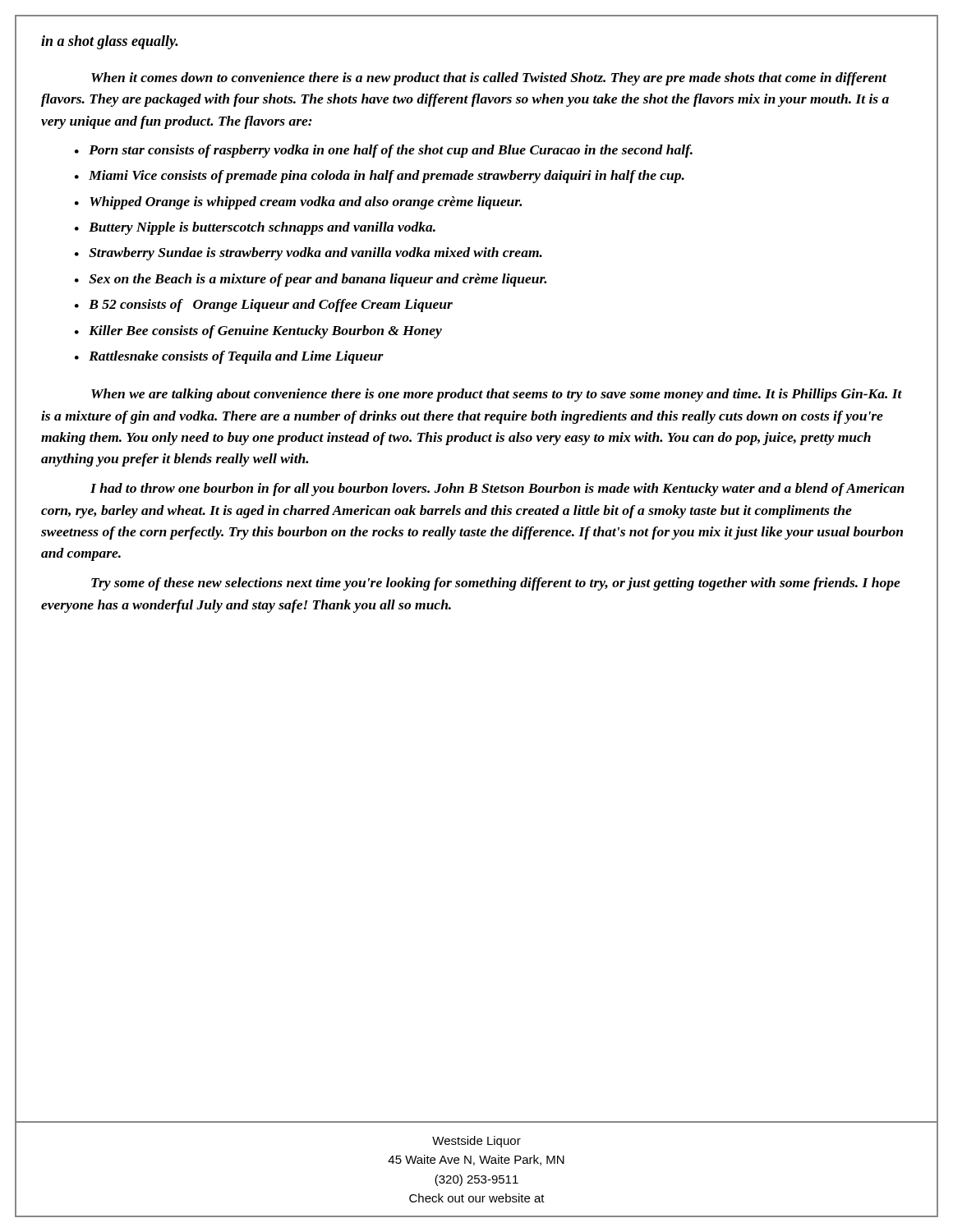Screen dimensions: 1232x953
Task: Select the list item with the text "• Rattlesnake consists of"
Action: pos(229,357)
